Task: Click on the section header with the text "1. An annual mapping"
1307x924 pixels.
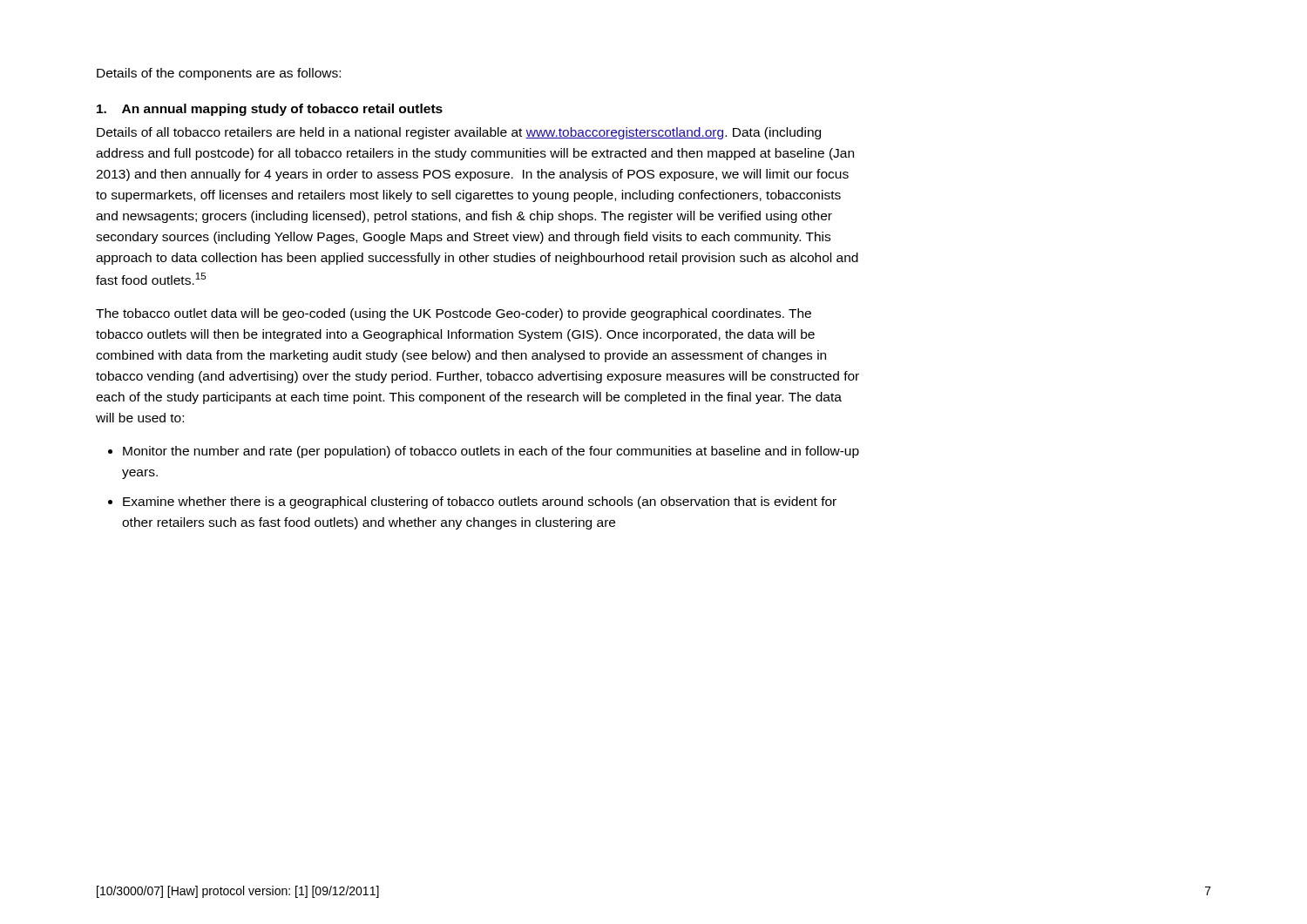Action: (x=269, y=108)
